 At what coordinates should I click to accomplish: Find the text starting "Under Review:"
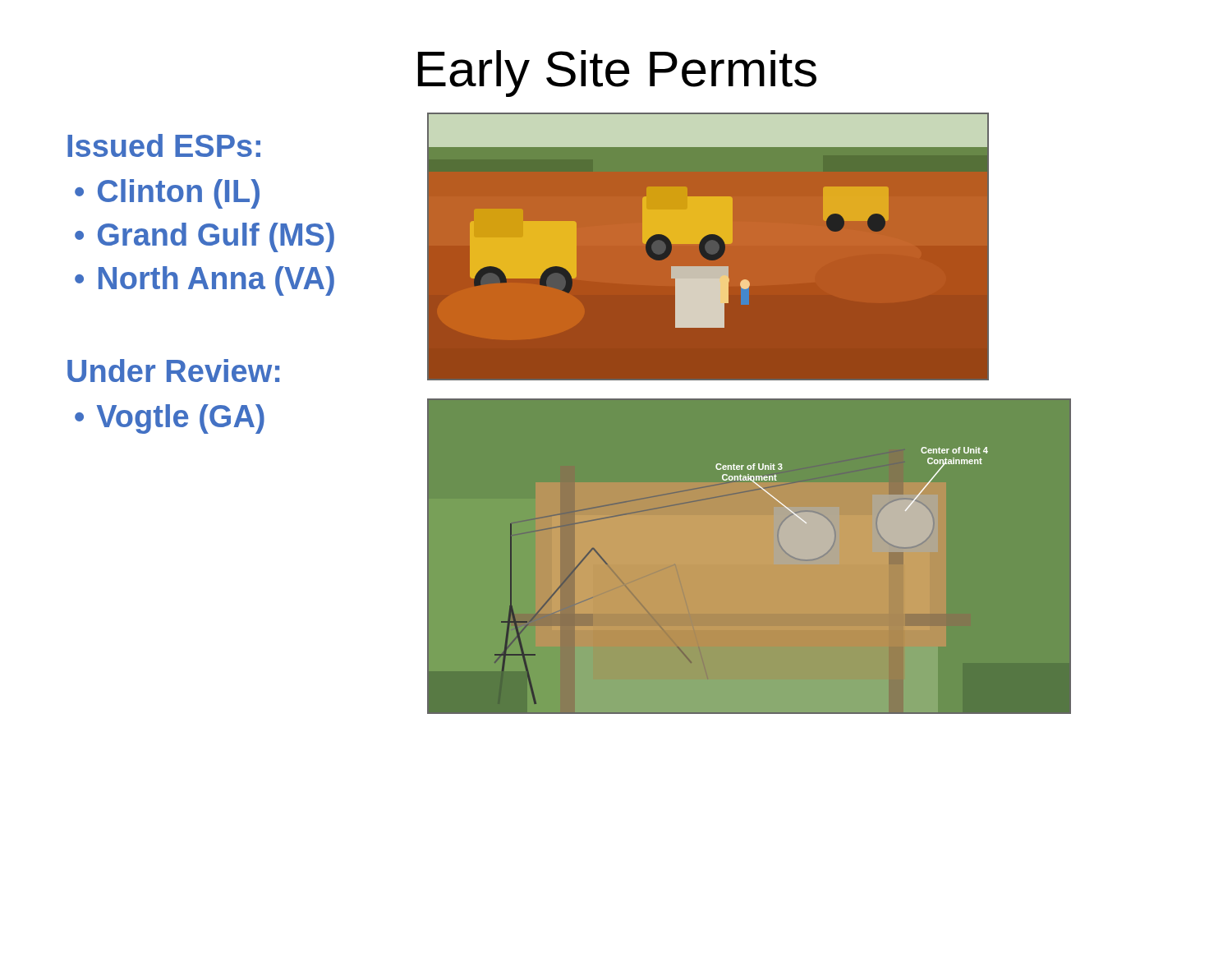[174, 371]
